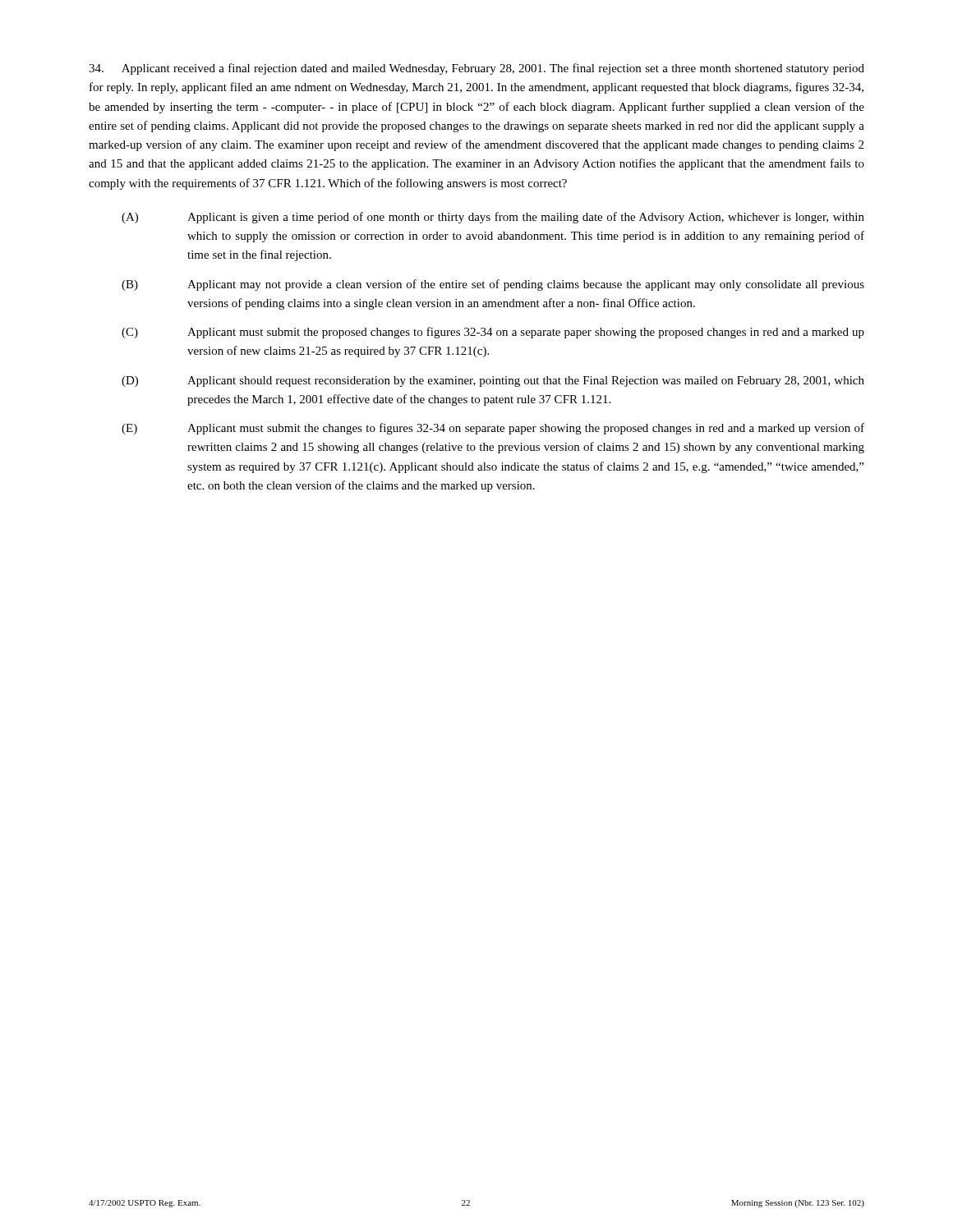Locate the text block that reads "Applicant received a final rejection dated"
953x1232 pixels.
(476, 125)
